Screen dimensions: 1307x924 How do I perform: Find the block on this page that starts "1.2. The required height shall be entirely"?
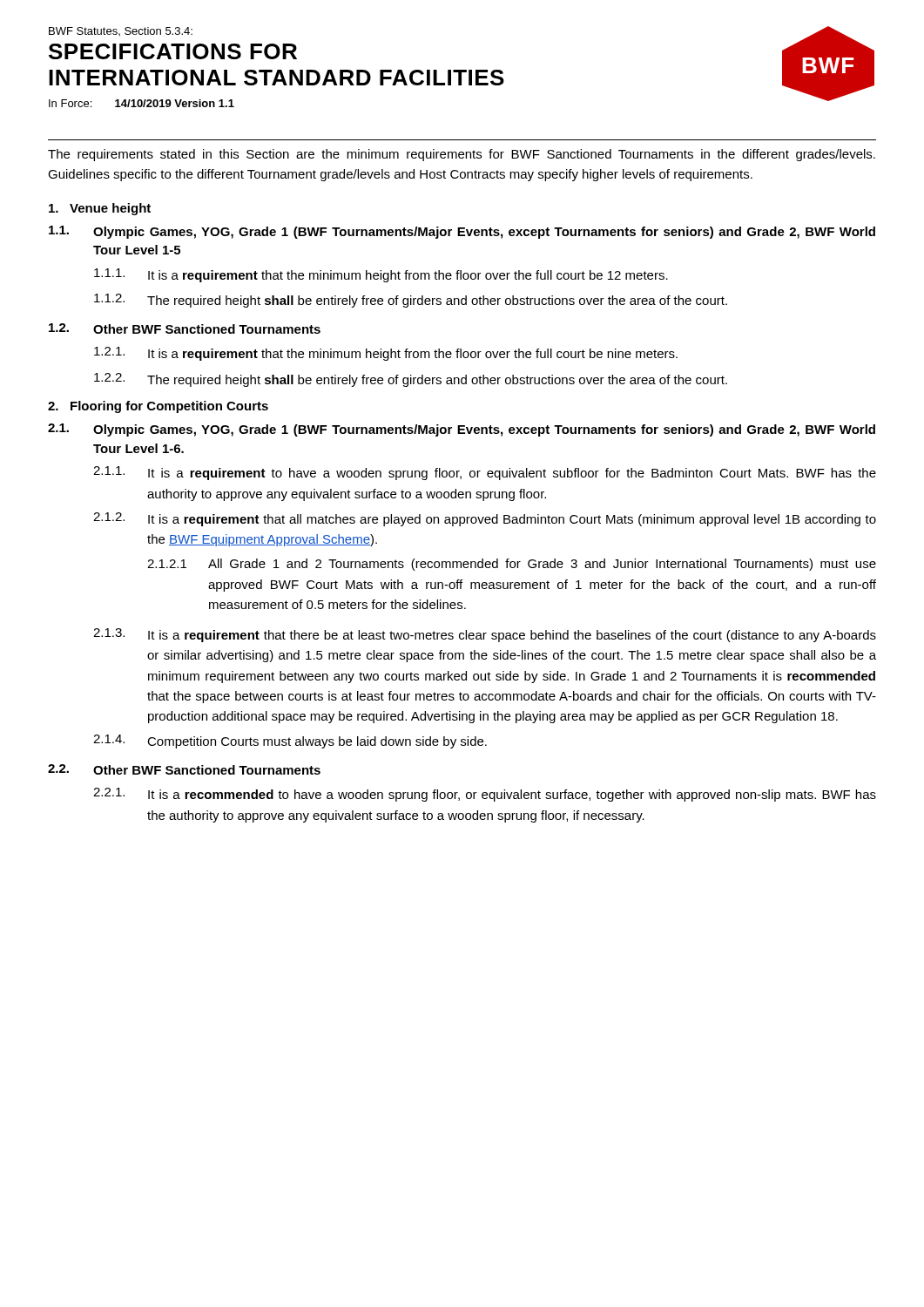point(485,301)
